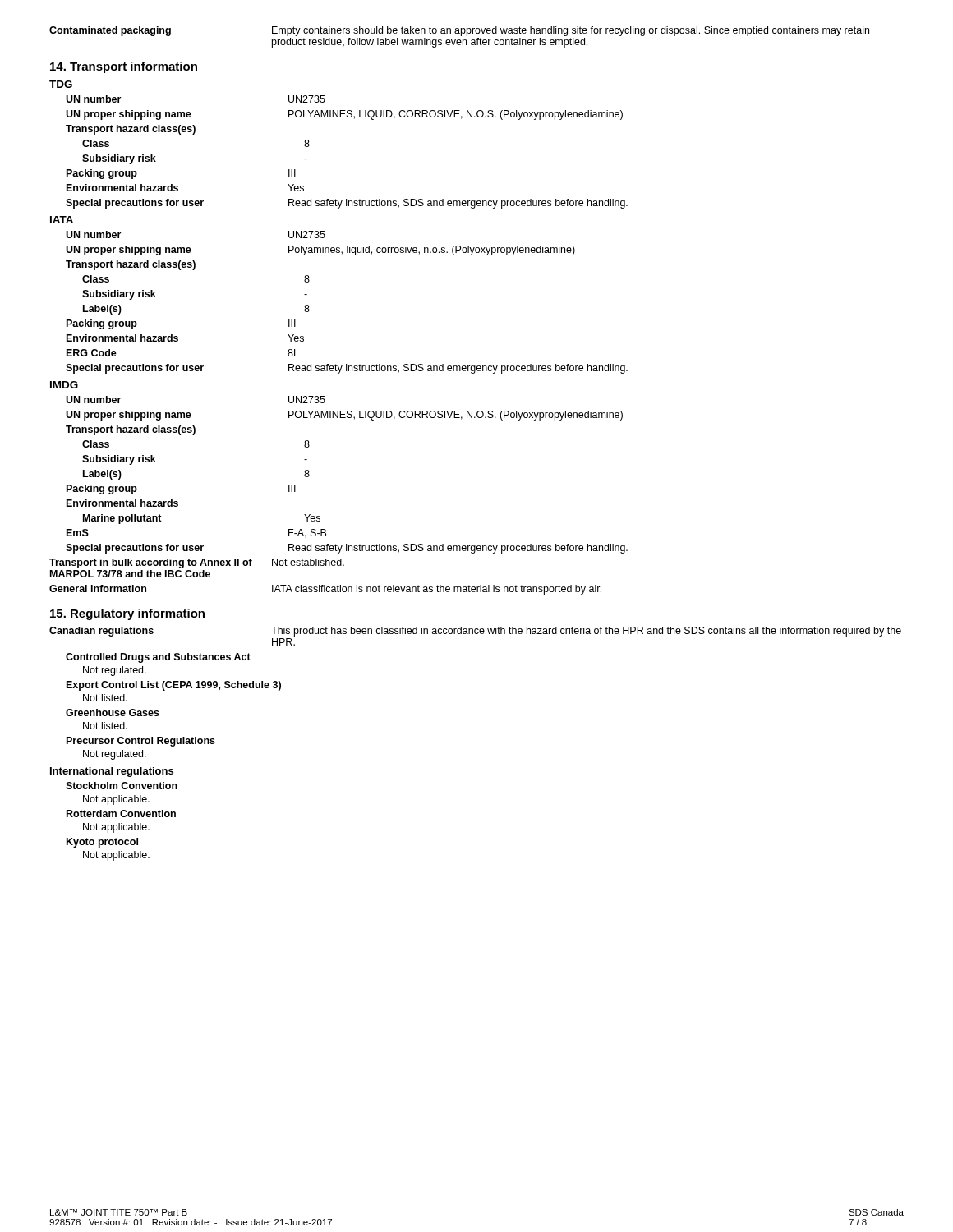Click the passage that begins "Transport in bulk"

click(x=197, y=563)
